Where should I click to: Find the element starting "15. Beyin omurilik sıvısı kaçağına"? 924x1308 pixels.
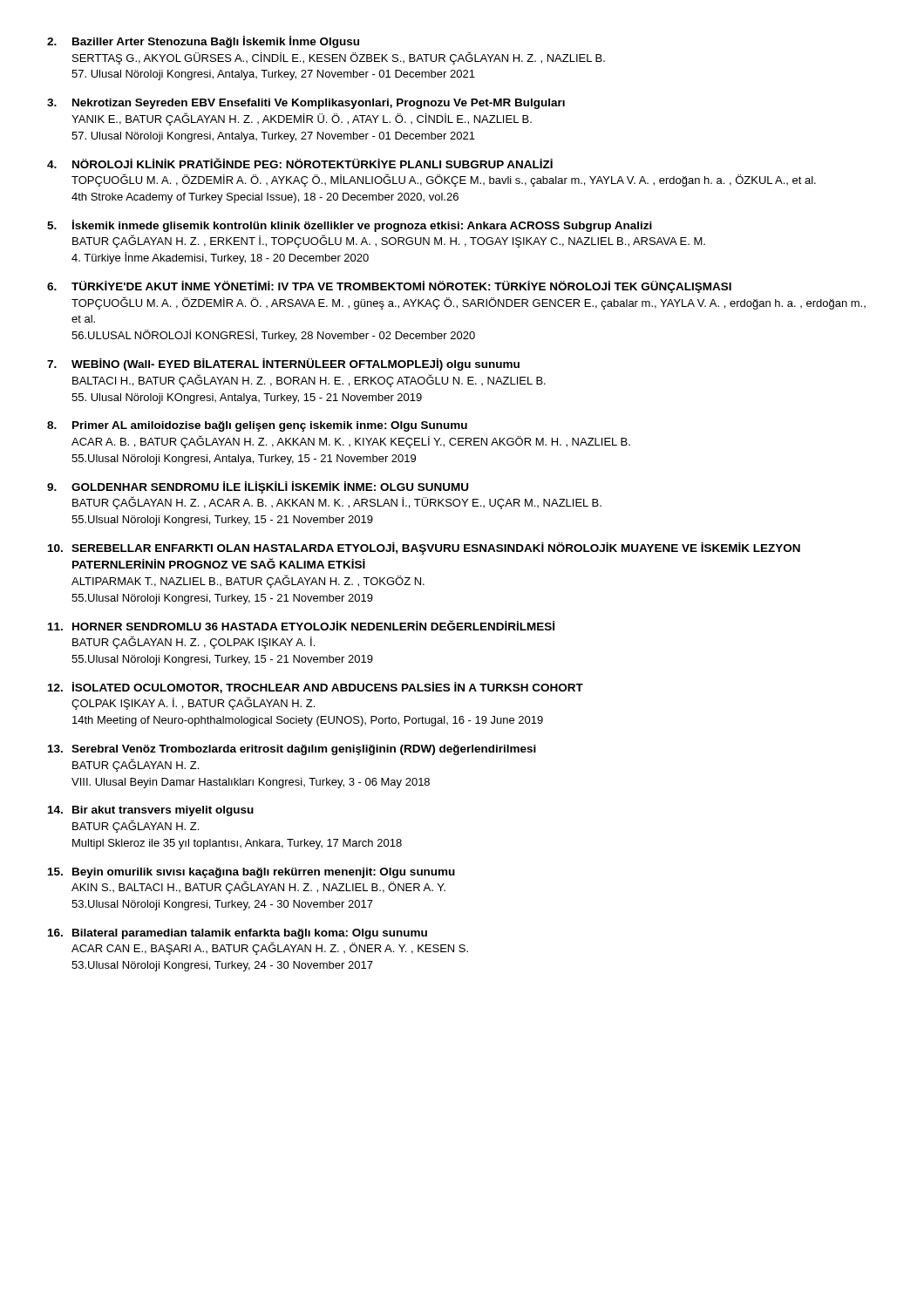251,873
